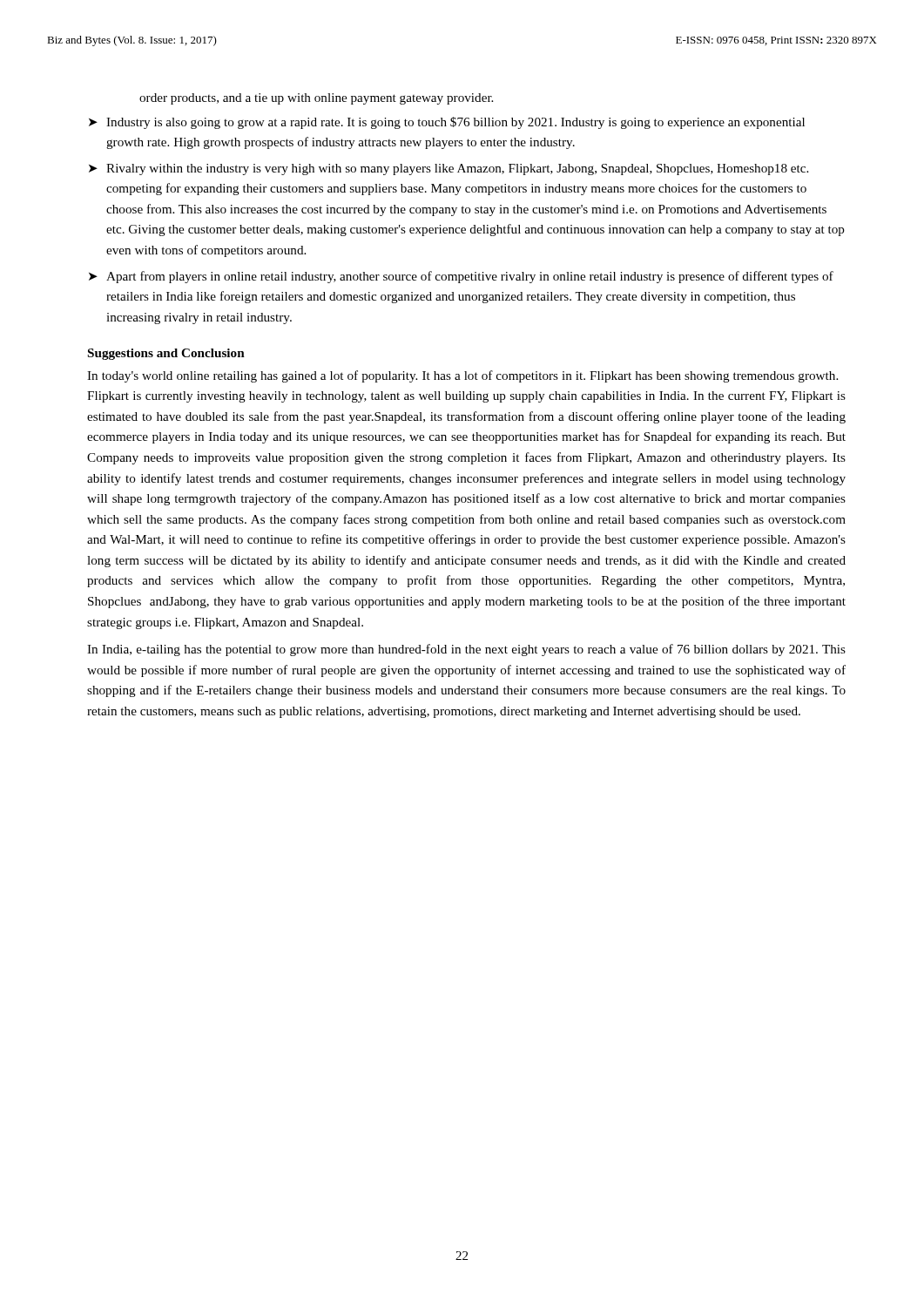Select the text block with the text "In India, e-tailing has the potential to"
This screenshot has width=924, height=1307.
pos(466,680)
